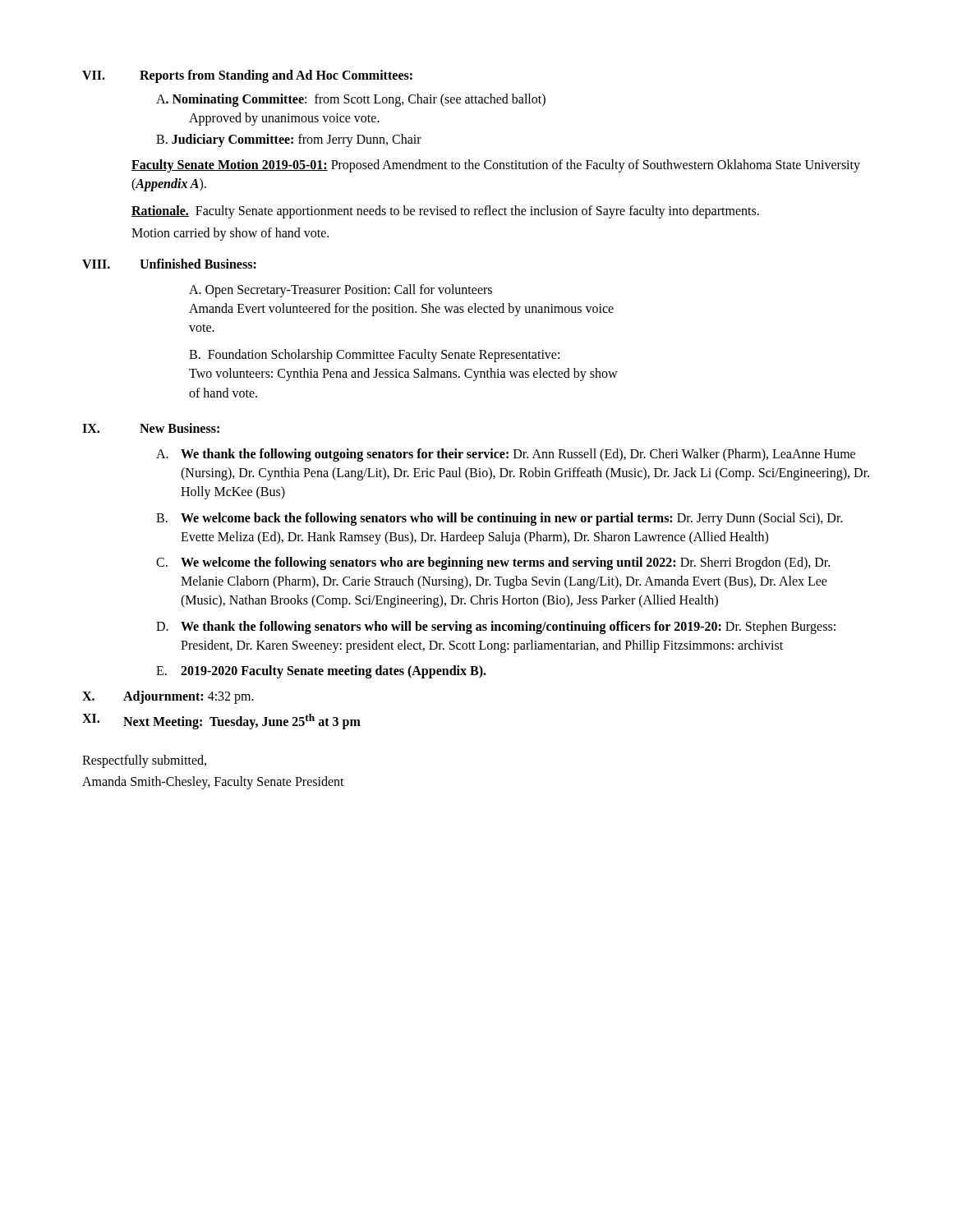Click on the text block that says "Rationale. Faculty Senate apportionment needs"
The height and width of the screenshot is (1232, 953).
pyautogui.click(x=446, y=211)
